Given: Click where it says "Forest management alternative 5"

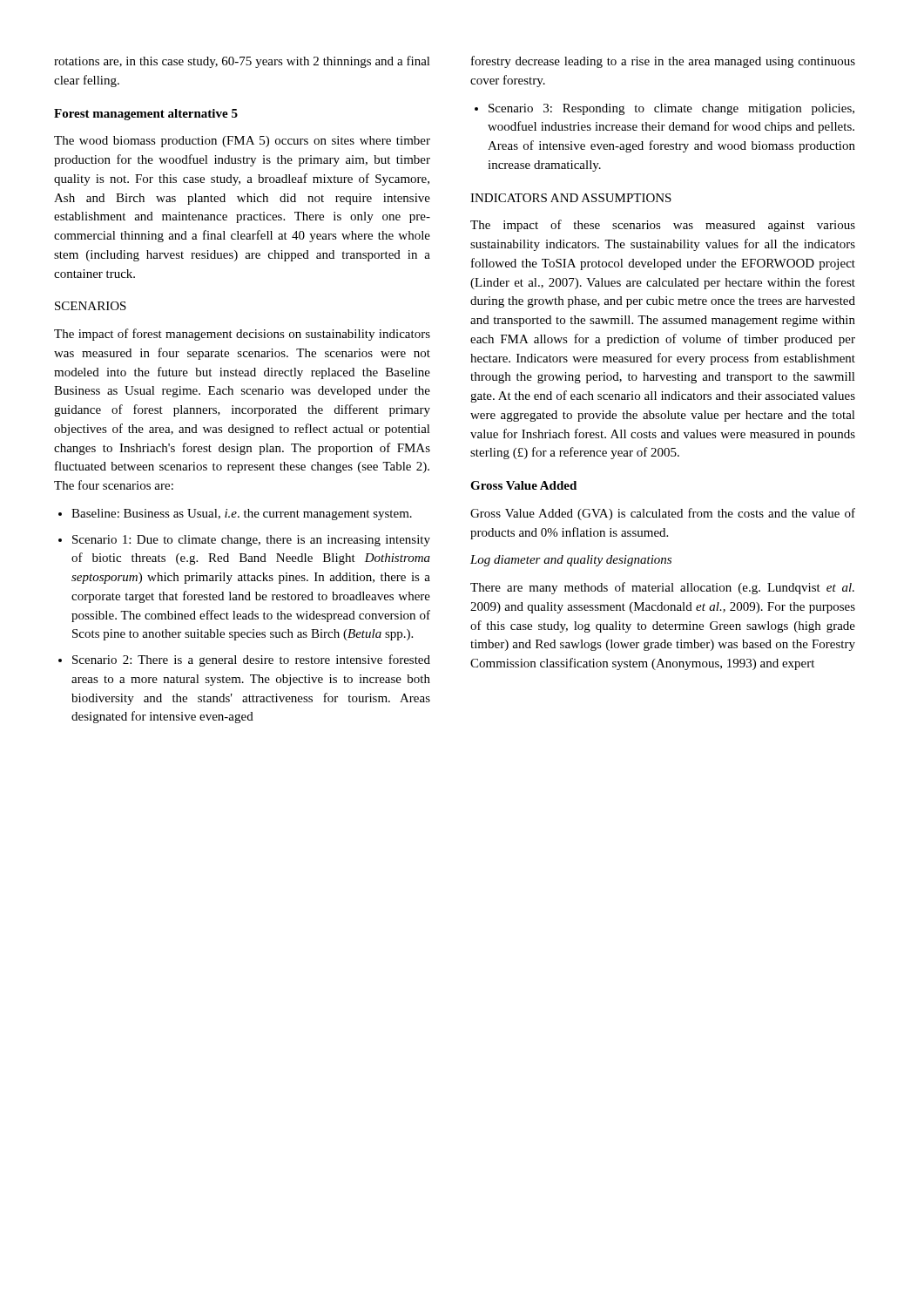Looking at the screenshot, I should (x=242, y=114).
